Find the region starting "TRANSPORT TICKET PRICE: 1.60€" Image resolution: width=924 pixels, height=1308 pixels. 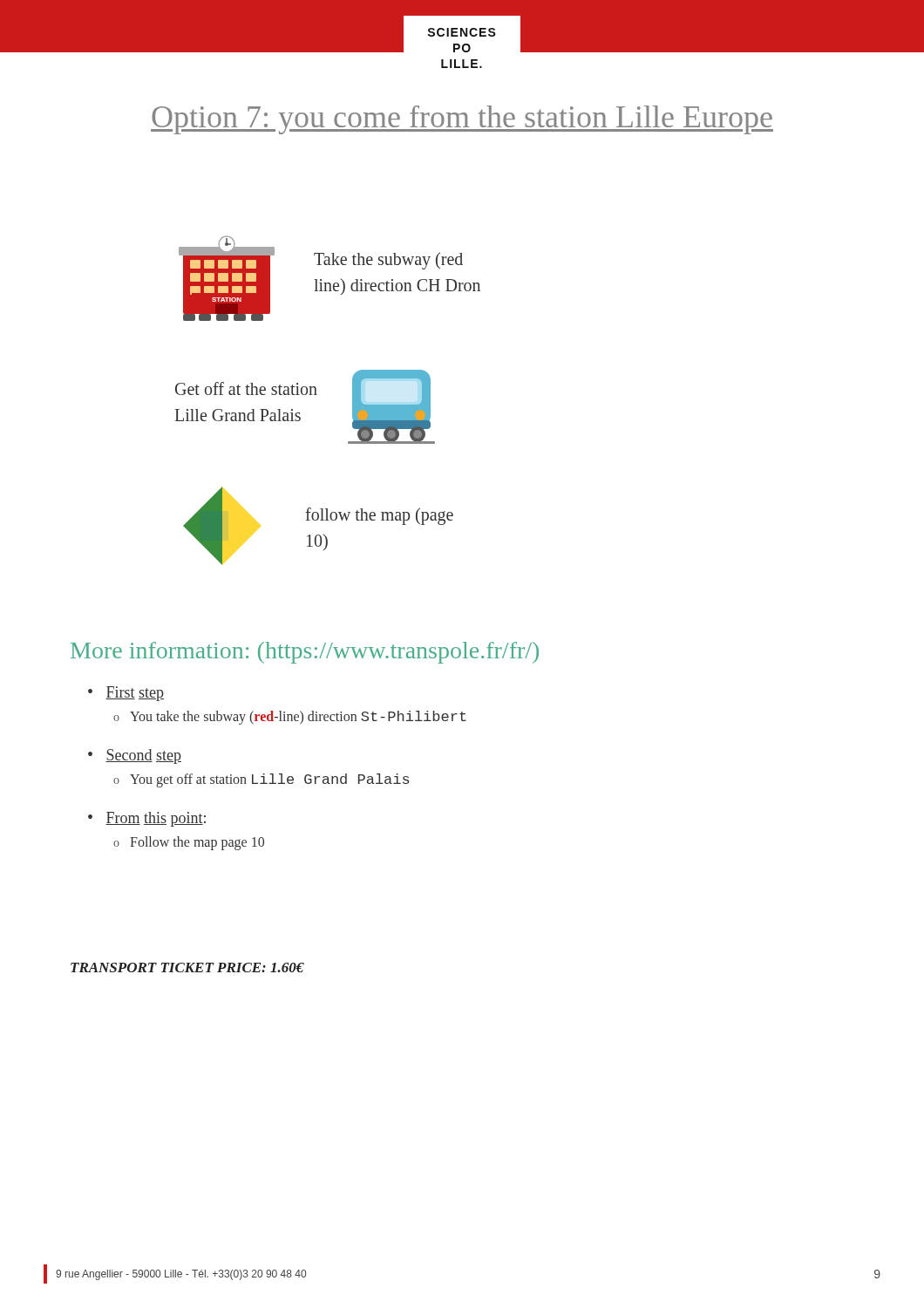(187, 967)
